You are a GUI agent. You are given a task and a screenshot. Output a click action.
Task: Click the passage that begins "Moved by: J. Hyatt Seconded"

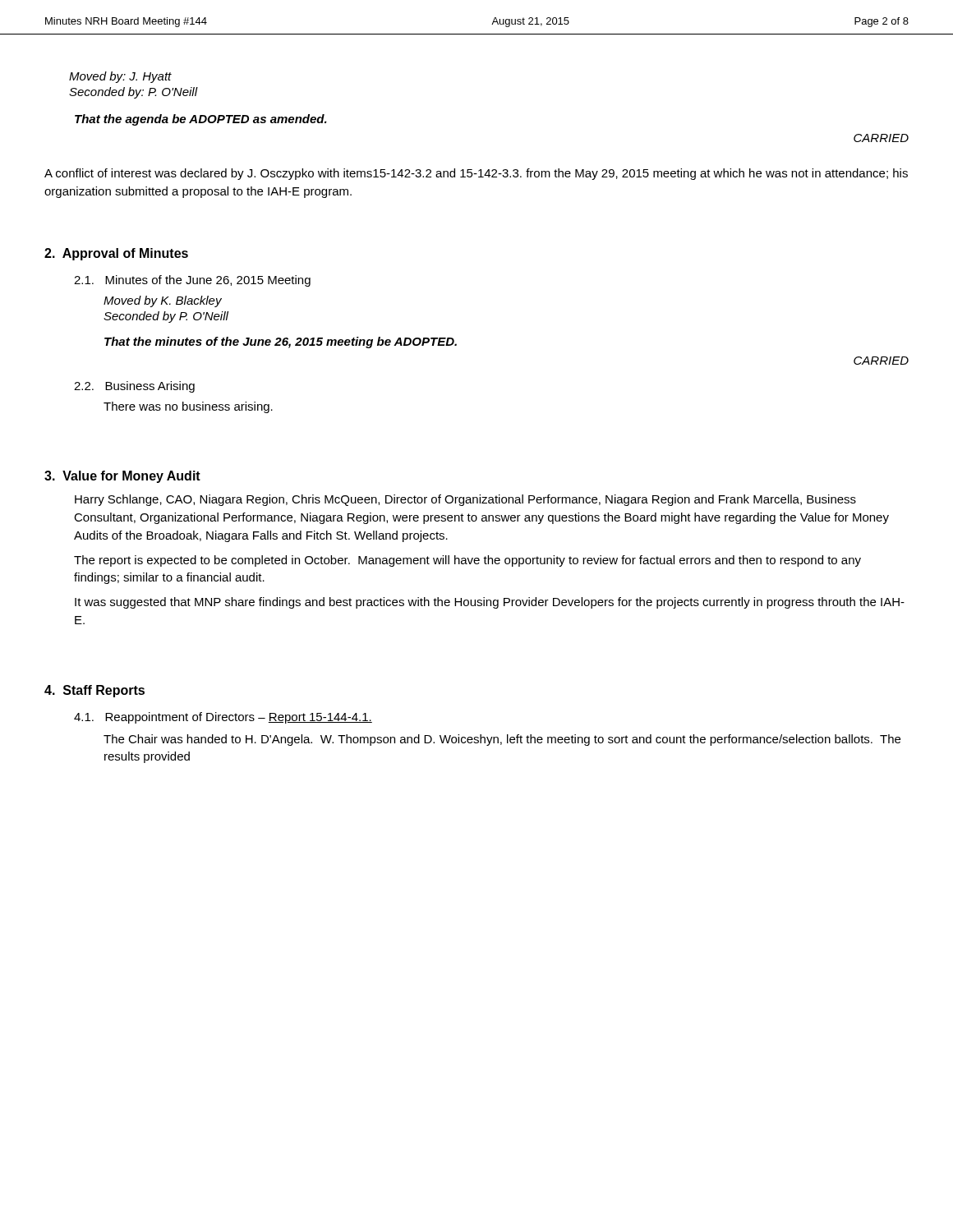[x=120, y=77]
